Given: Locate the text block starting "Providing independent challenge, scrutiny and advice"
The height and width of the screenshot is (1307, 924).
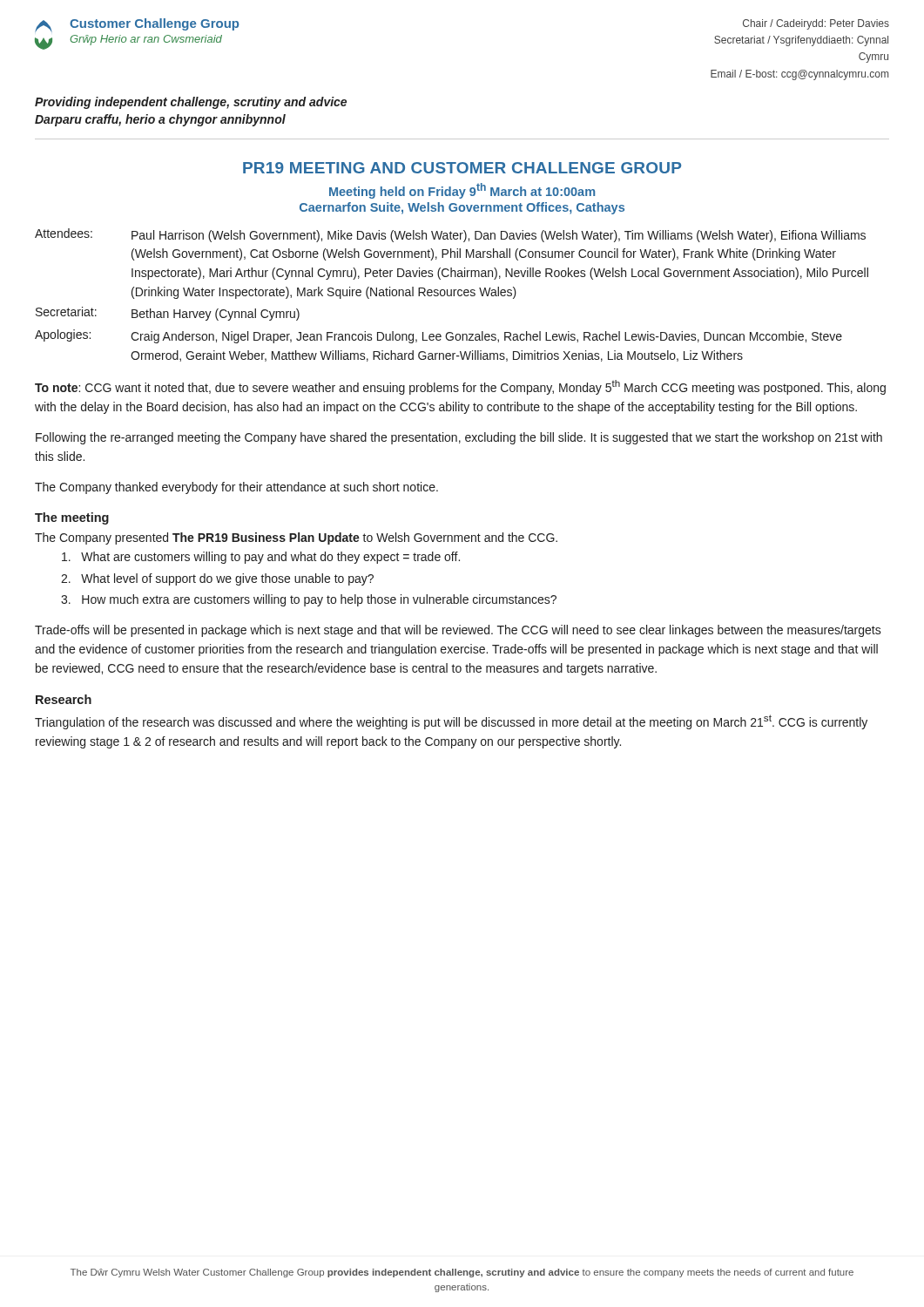Looking at the screenshot, I should pos(191,102).
